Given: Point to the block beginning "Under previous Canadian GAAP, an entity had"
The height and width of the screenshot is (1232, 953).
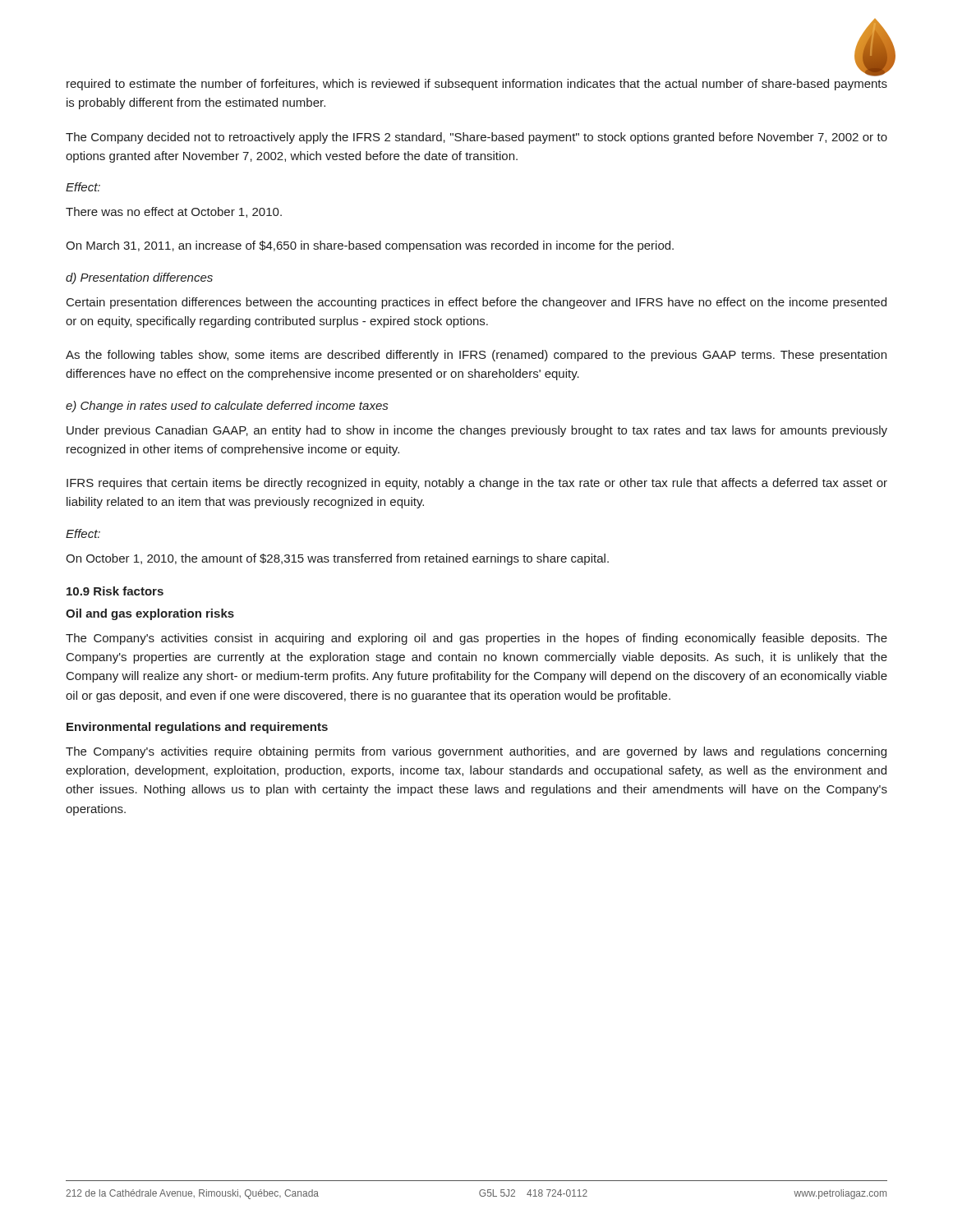Looking at the screenshot, I should pyautogui.click(x=476, y=439).
